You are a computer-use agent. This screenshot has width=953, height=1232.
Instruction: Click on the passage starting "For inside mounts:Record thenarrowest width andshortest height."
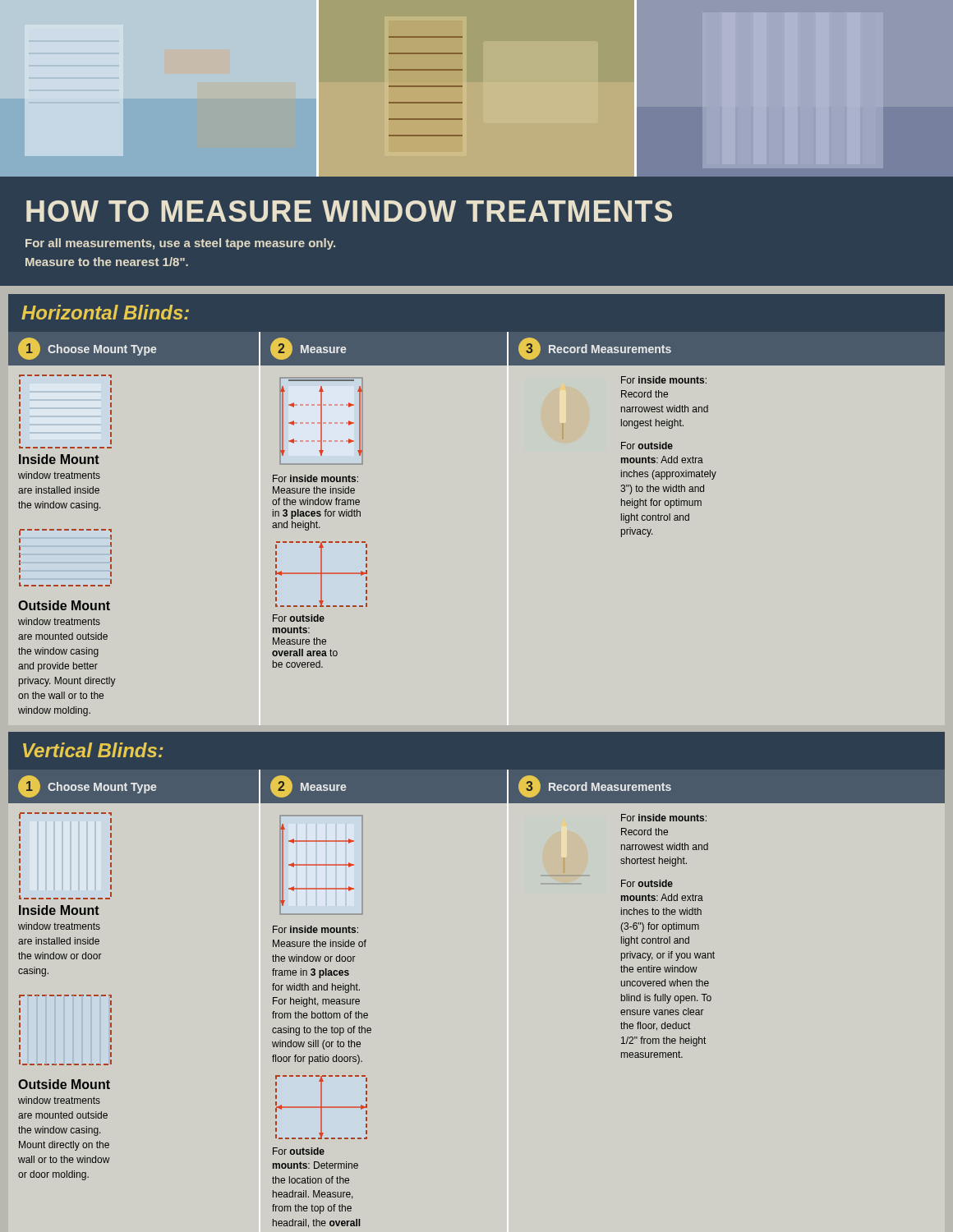pyautogui.click(x=664, y=839)
